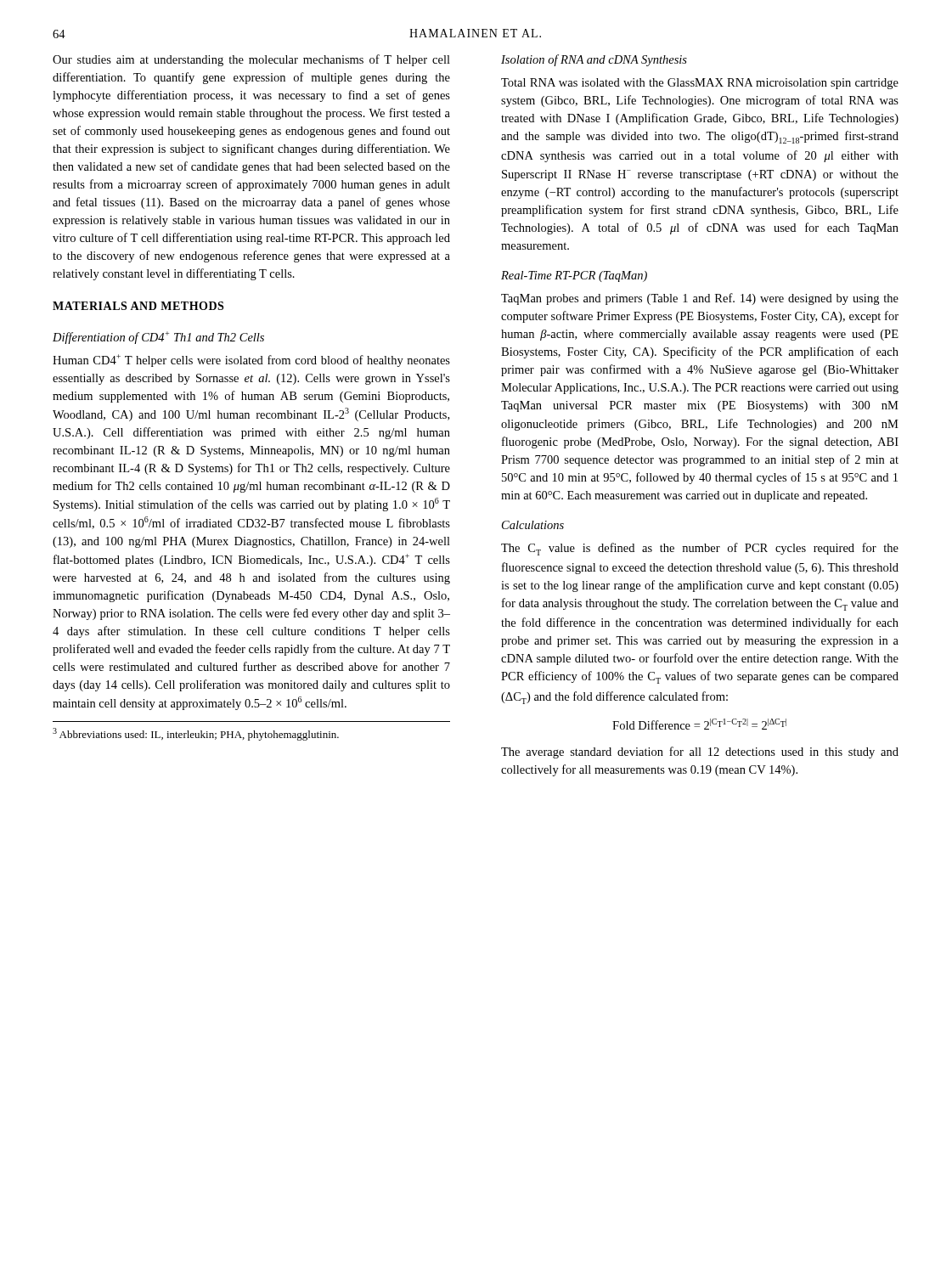Locate a formula
Screen dimensions: 1274x952
(x=700, y=725)
